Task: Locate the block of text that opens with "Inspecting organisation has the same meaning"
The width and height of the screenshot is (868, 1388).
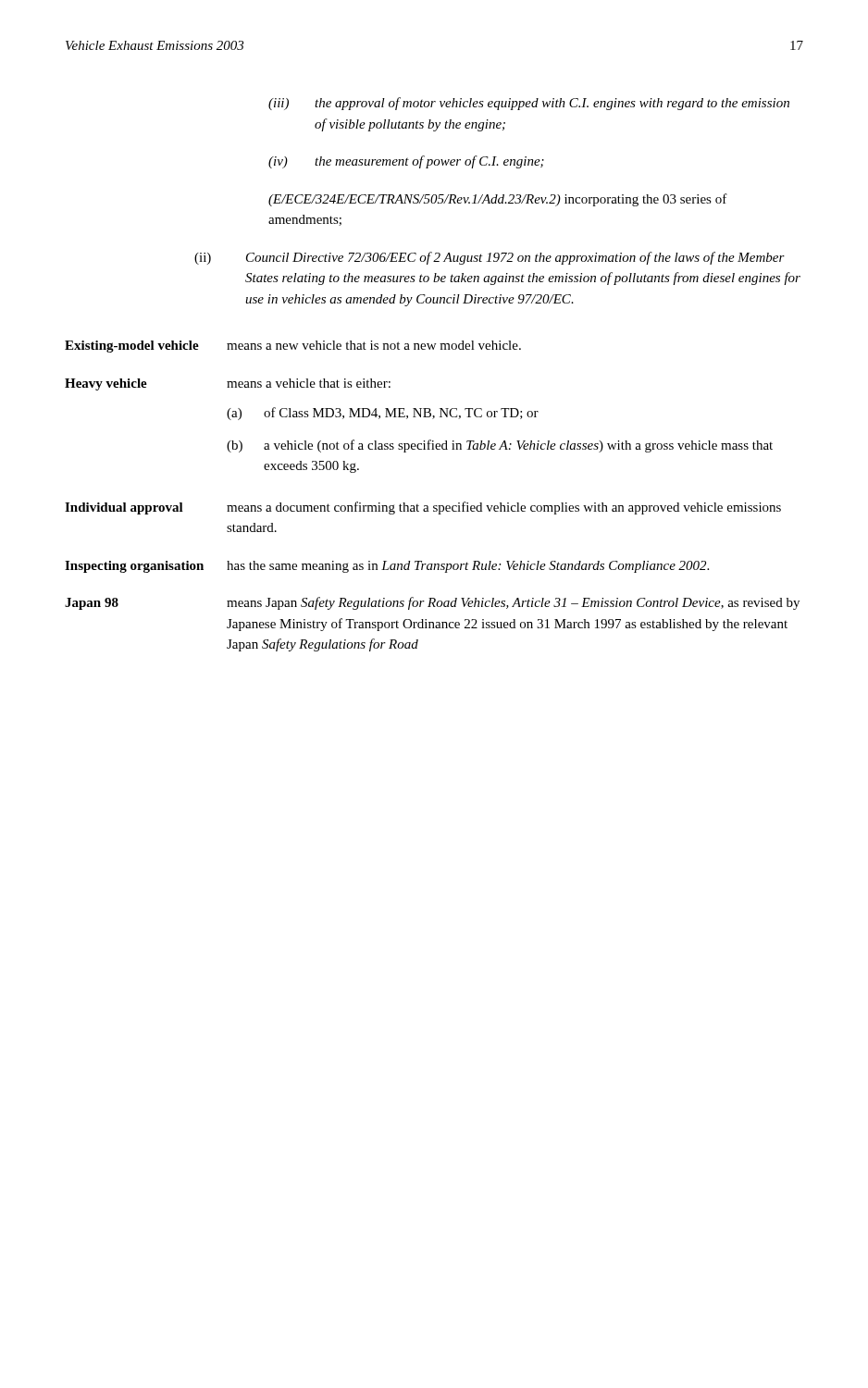Action: coord(434,565)
